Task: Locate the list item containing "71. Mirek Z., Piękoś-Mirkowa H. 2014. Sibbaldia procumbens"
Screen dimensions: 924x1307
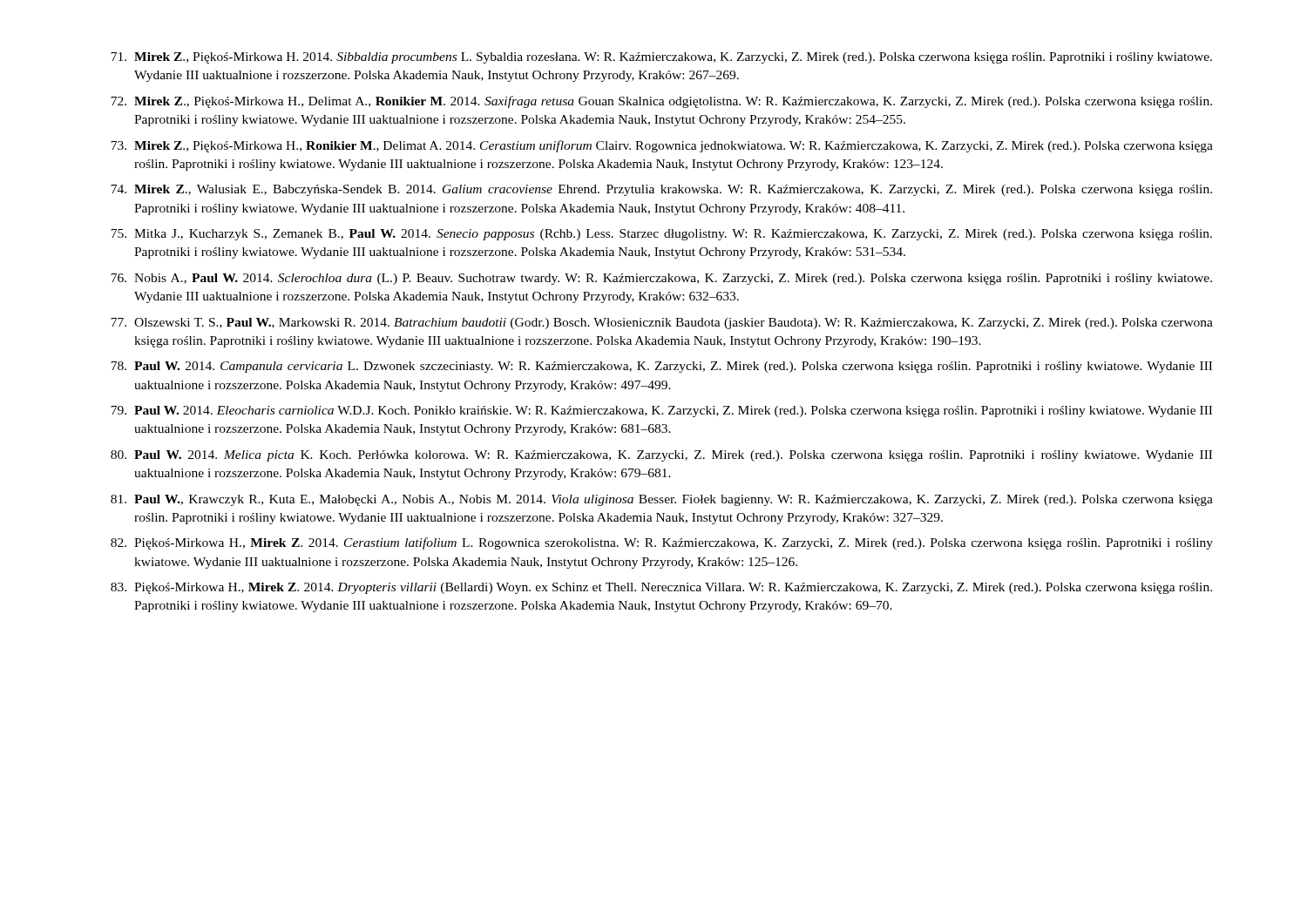Action: (x=654, y=66)
